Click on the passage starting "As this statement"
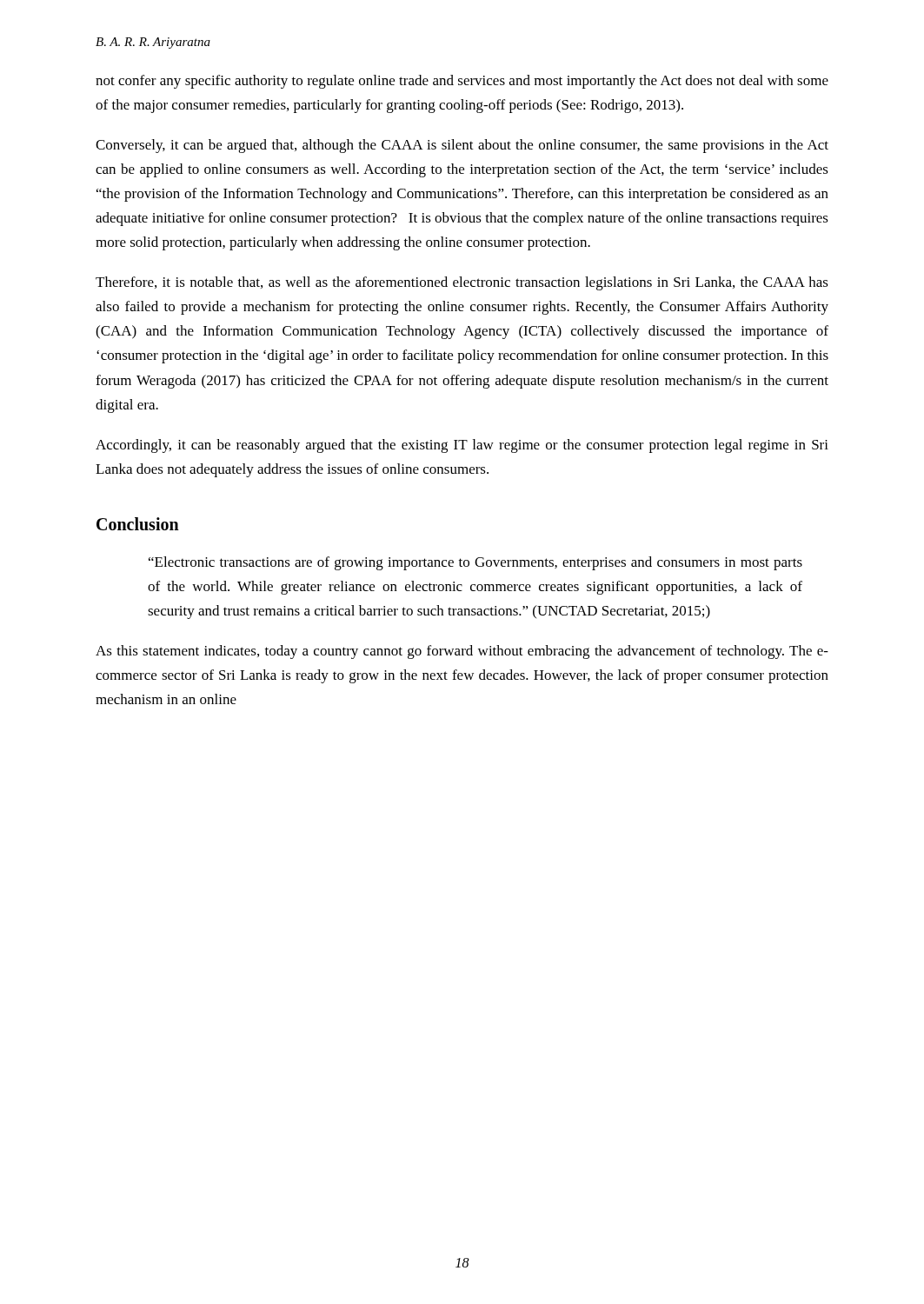924x1304 pixels. (x=462, y=675)
